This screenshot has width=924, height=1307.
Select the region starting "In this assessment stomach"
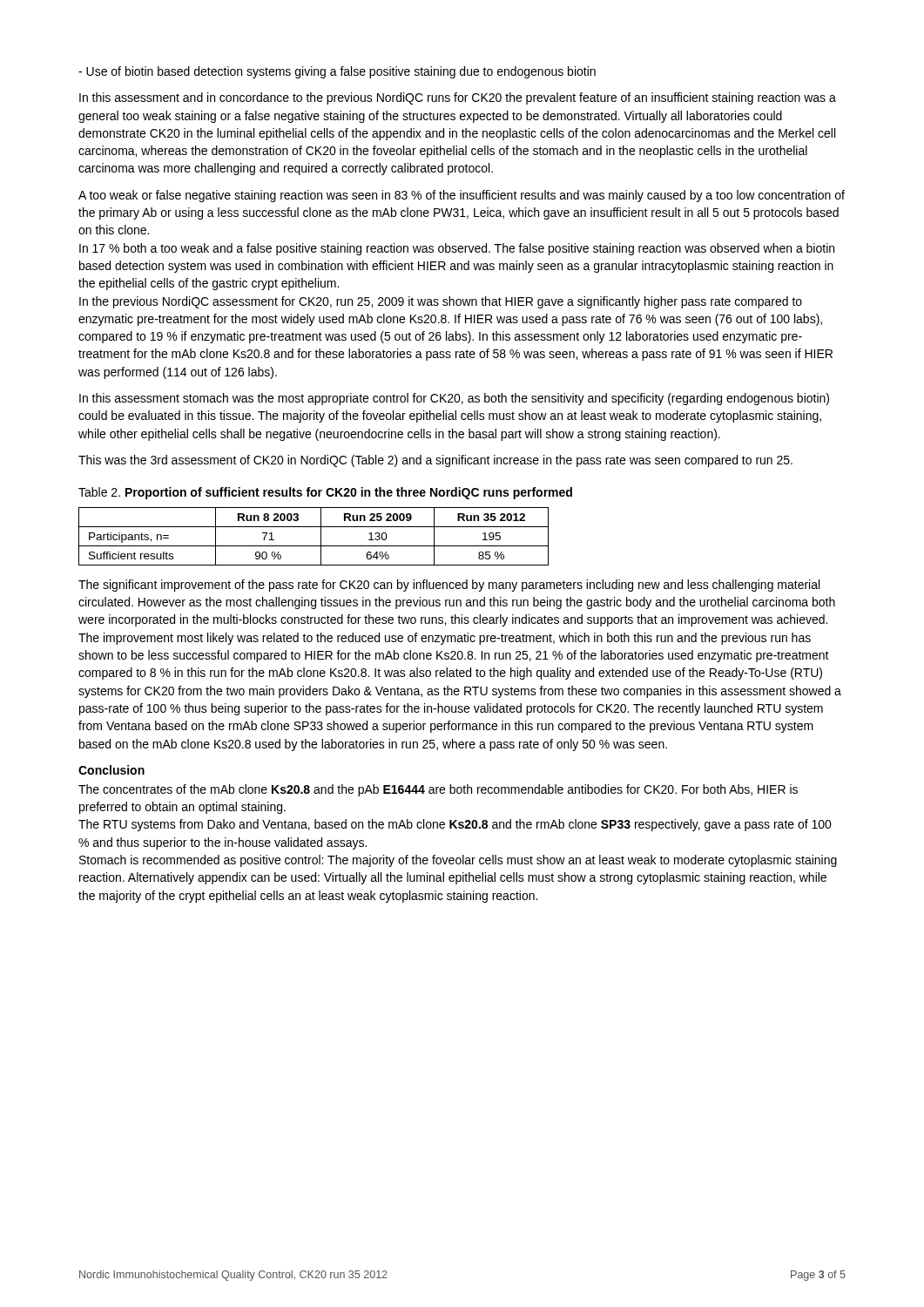click(x=454, y=416)
